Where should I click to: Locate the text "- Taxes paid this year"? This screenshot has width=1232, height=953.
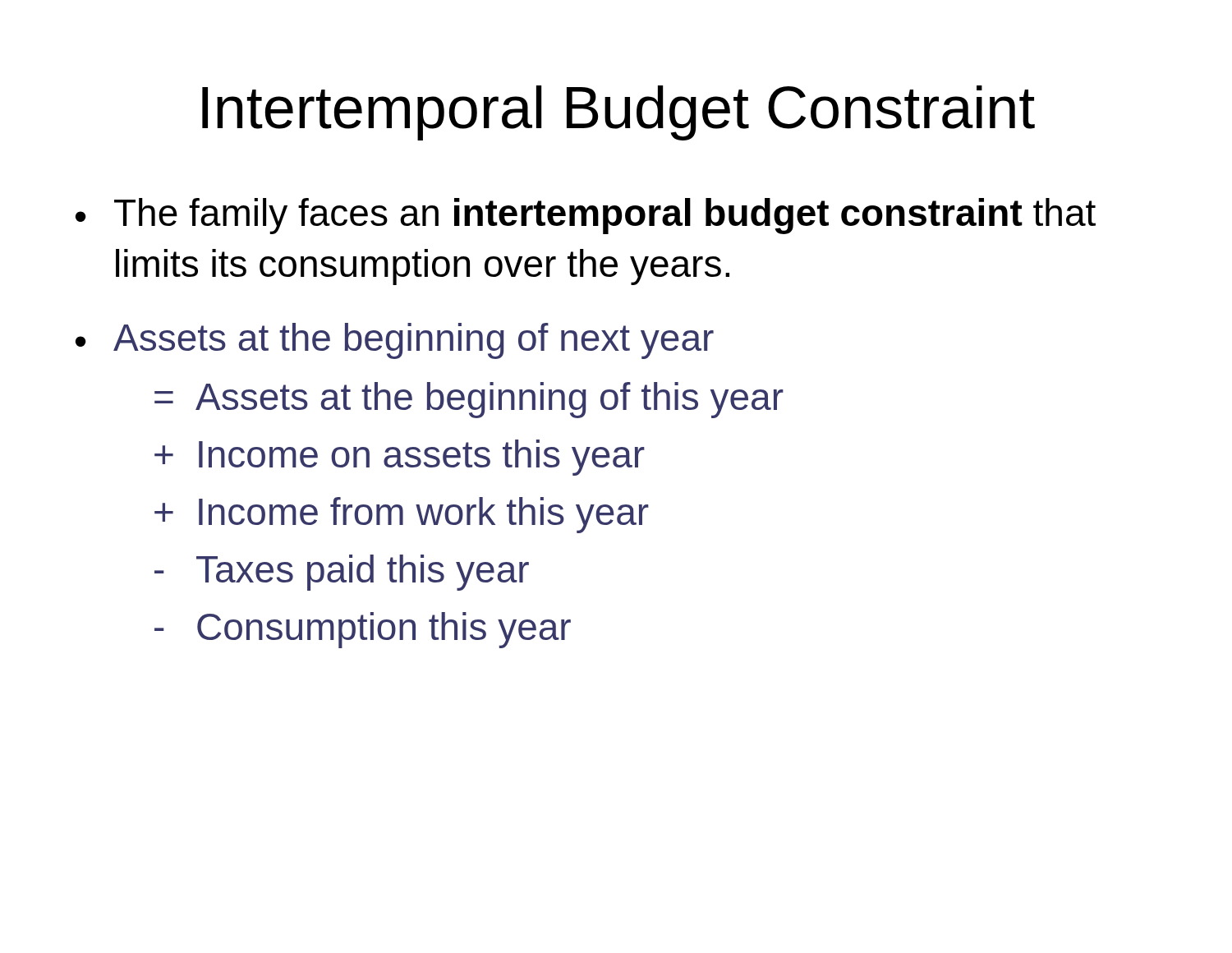click(x=342, y=573)
